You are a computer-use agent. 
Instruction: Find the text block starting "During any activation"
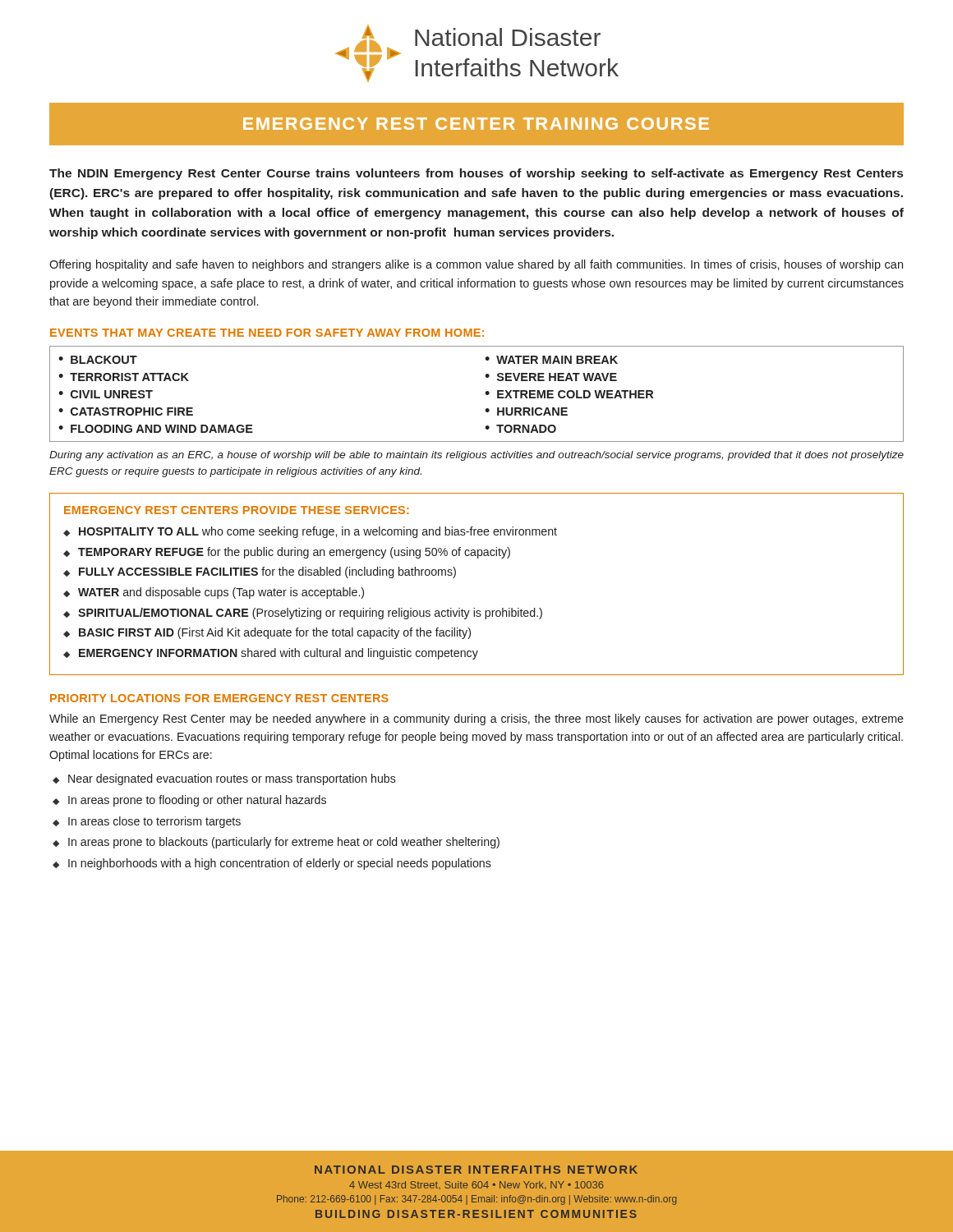476,463
